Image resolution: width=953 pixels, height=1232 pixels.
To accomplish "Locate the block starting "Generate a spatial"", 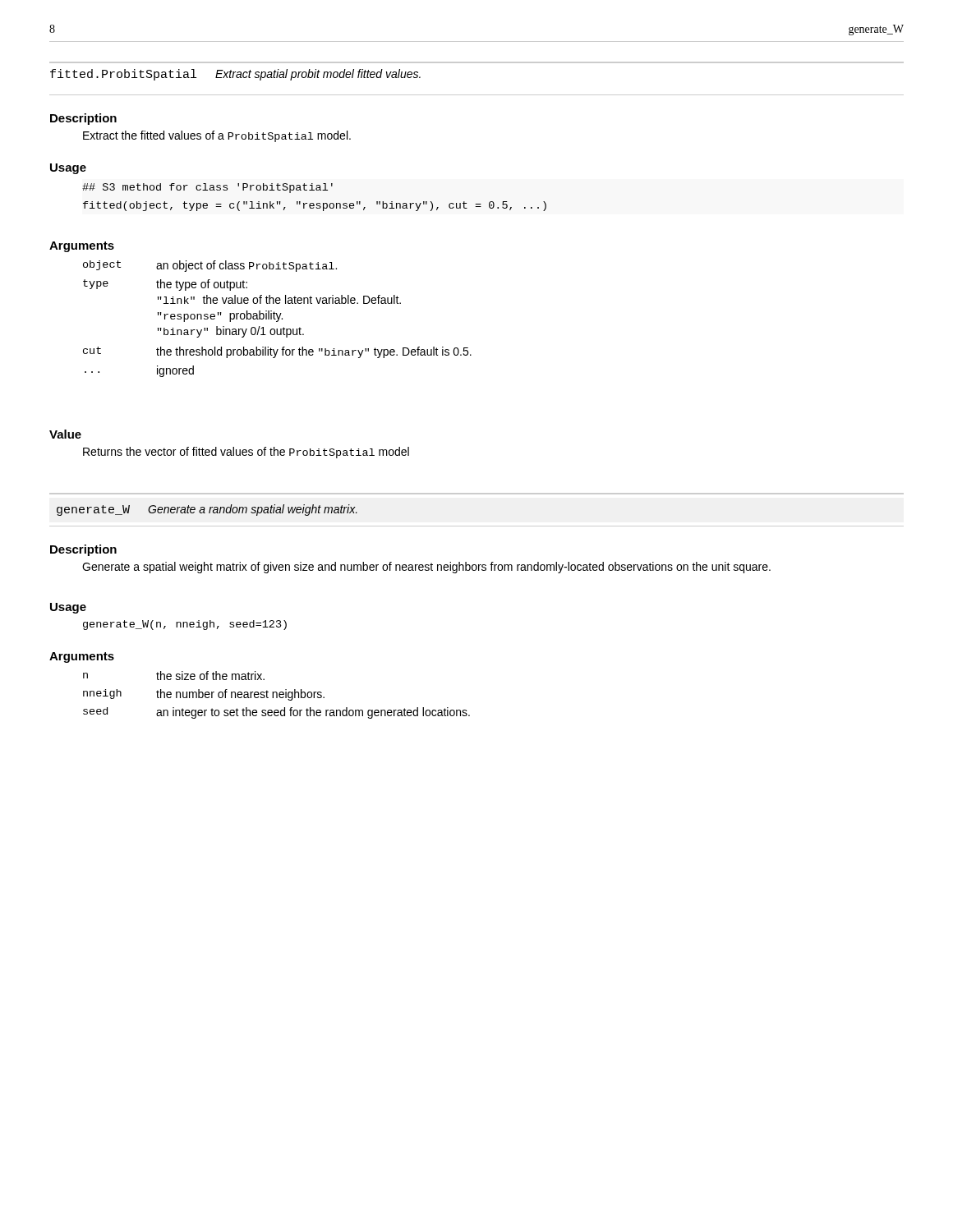I will tap(427, 567).
